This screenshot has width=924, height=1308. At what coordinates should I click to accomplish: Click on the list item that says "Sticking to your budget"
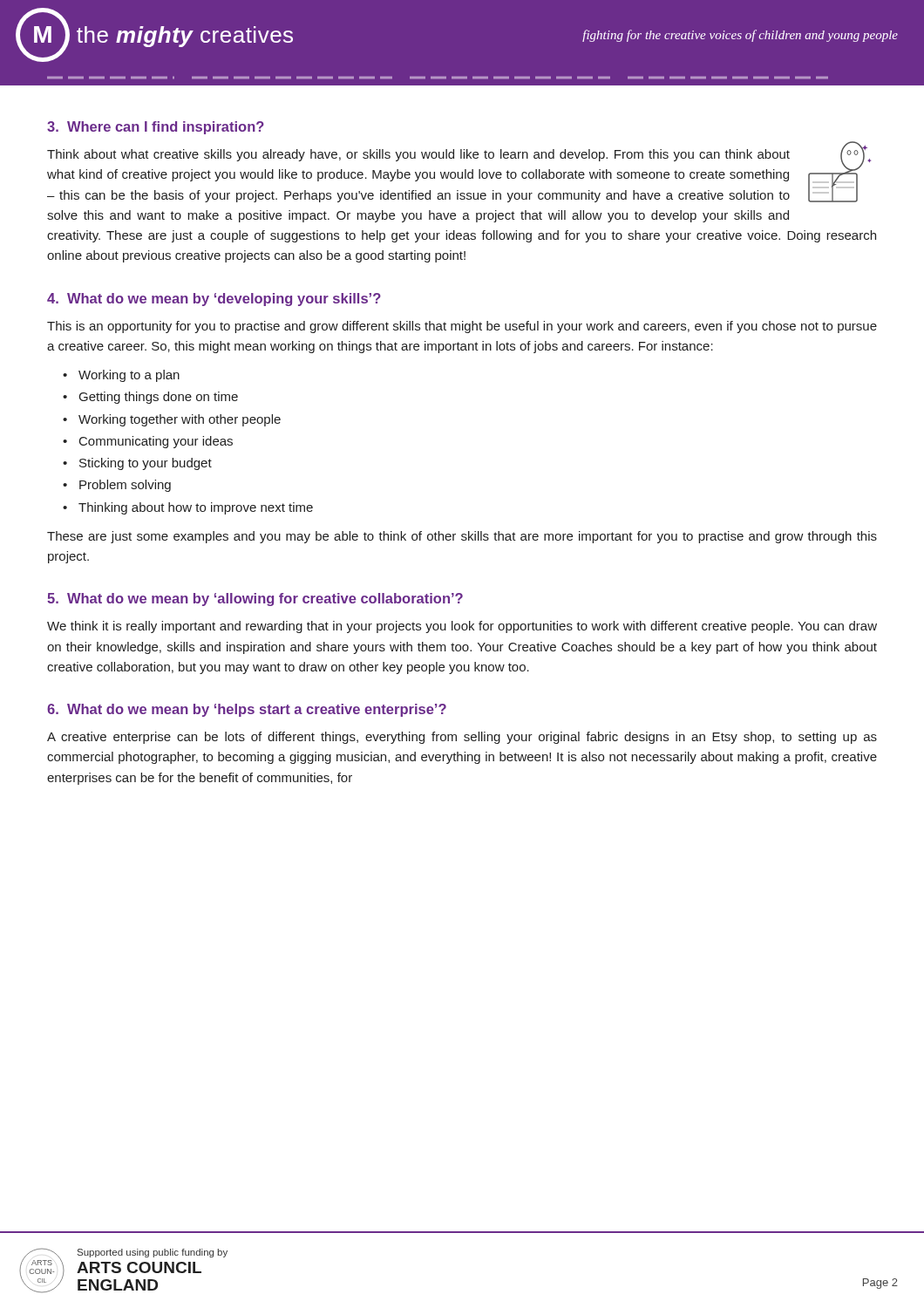click(145, 463)
